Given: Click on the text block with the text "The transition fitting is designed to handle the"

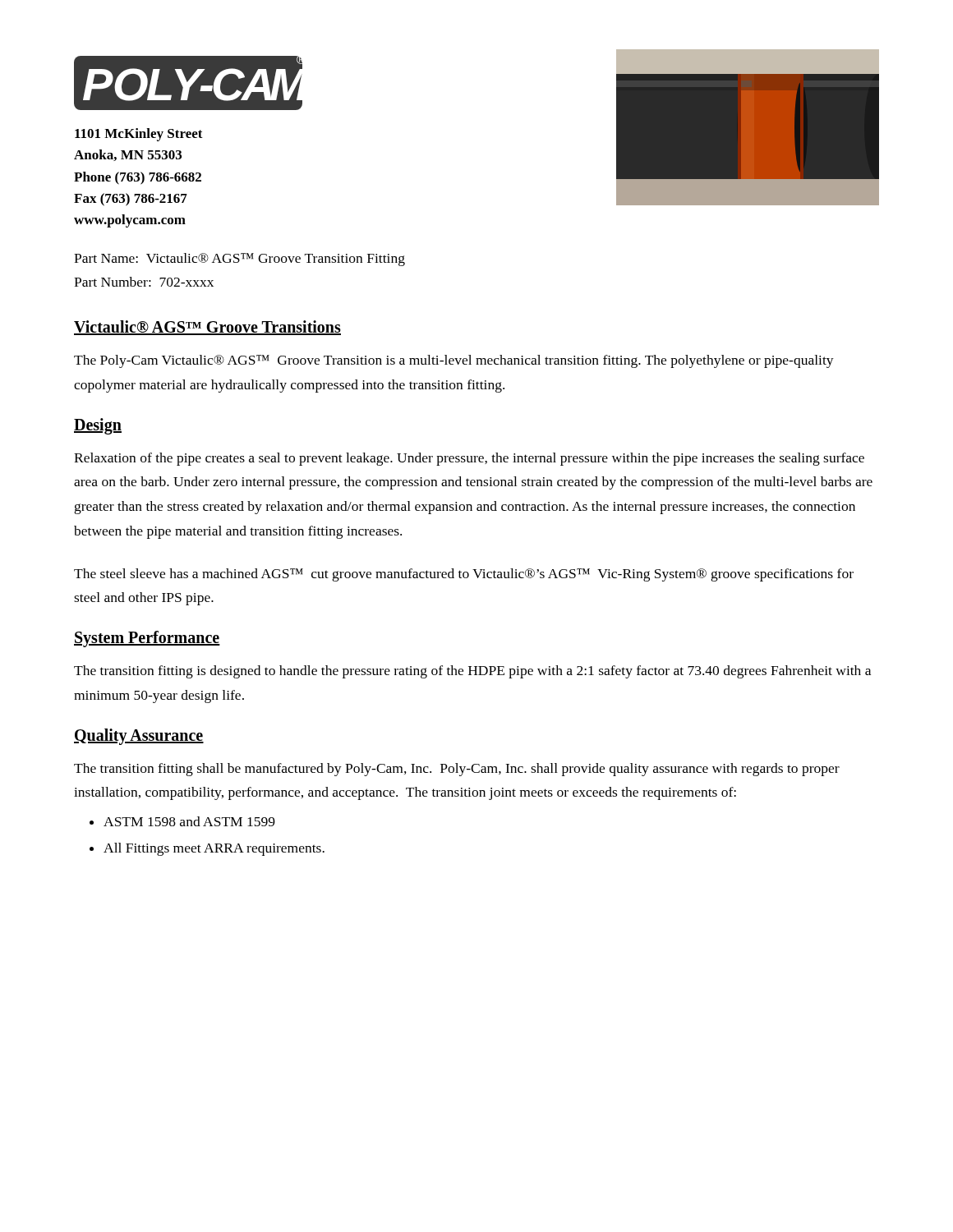Looking at the screenshot, I should 473,683.
